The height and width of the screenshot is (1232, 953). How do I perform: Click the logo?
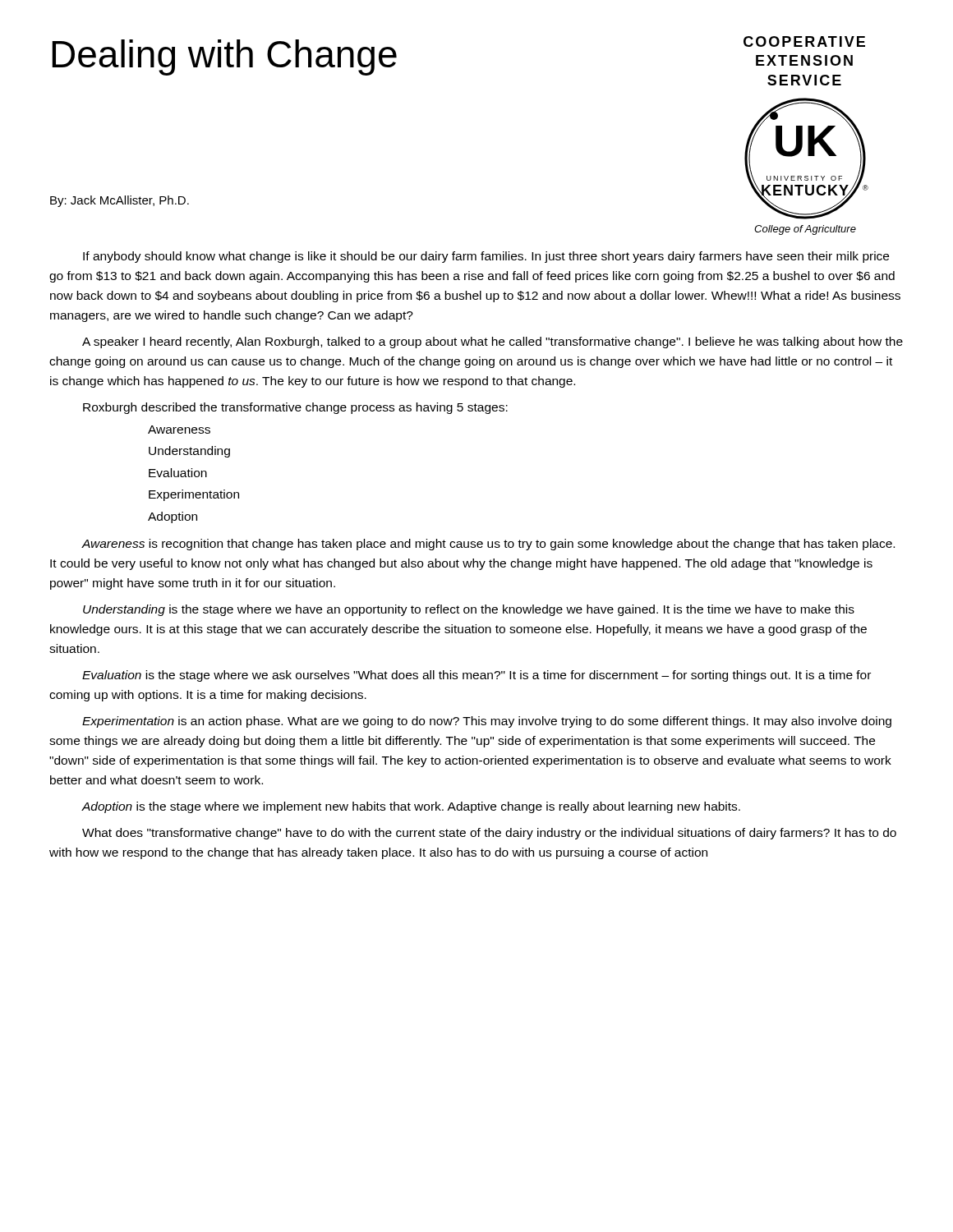click(x=805, y=134)
